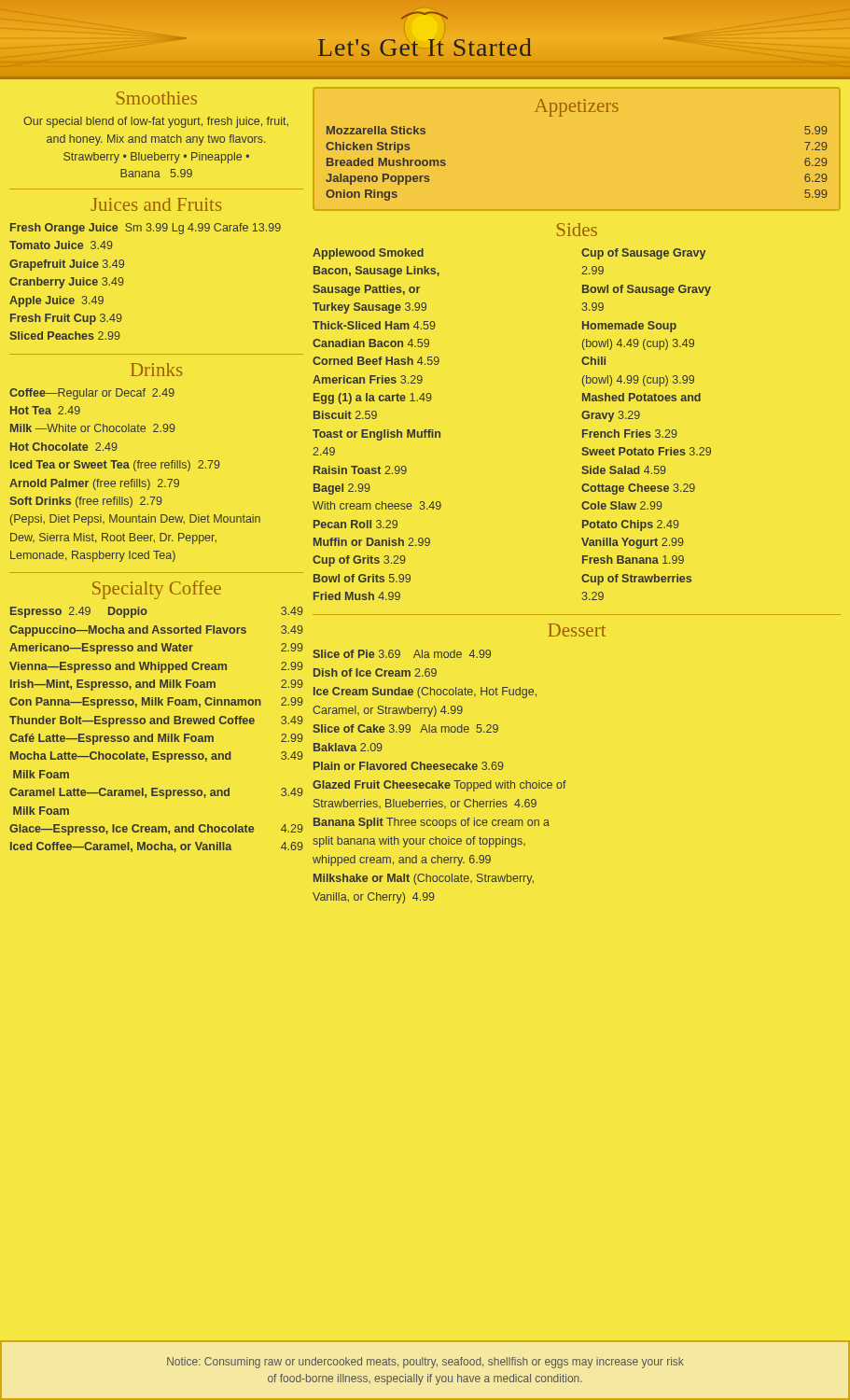The height and width of the screenshot is (1400, 850).
Task: Click on the list item with the text "Thick-Sliced Ham 4.59"
Action: pos(374,325)
